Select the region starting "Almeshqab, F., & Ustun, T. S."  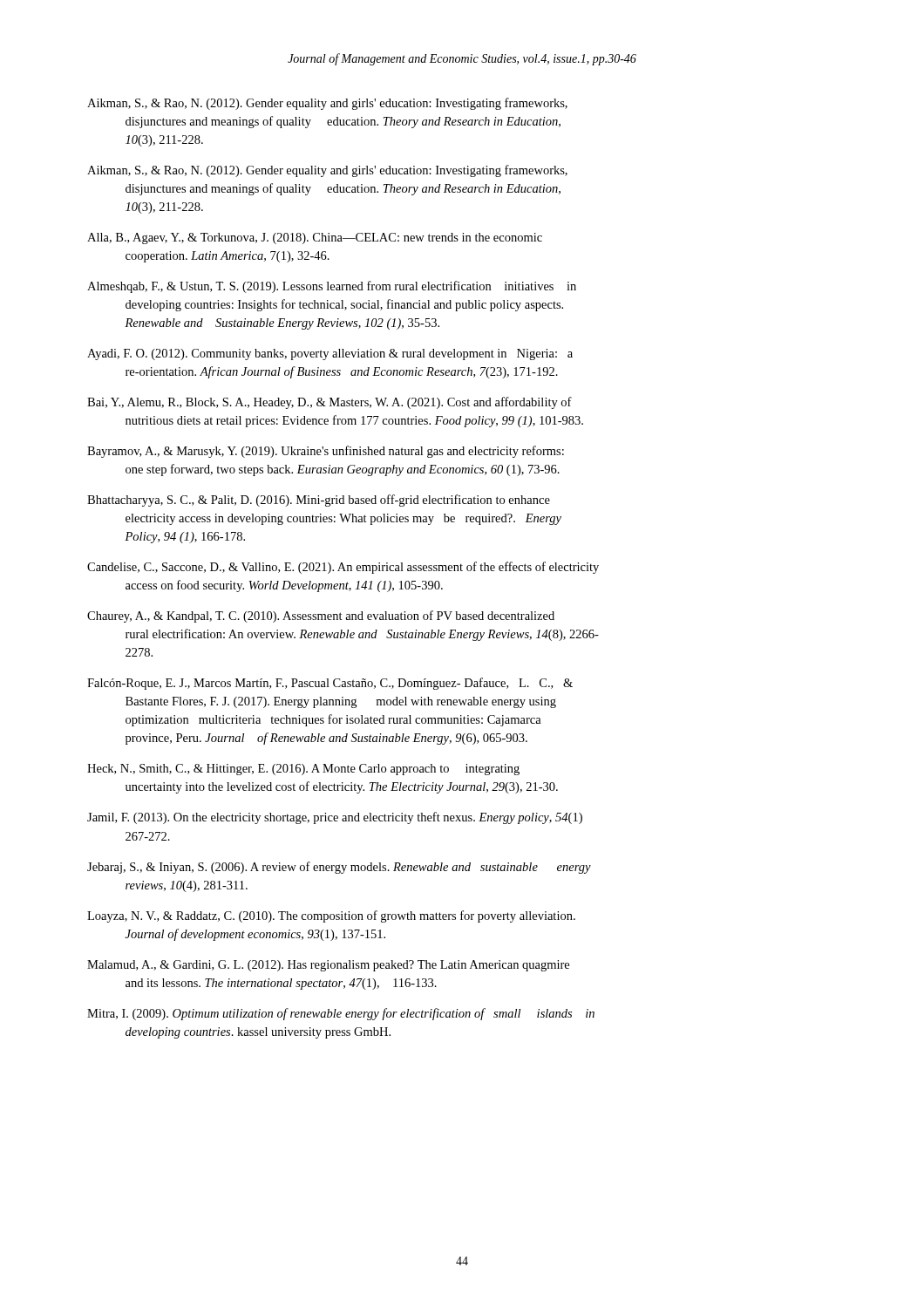(462, 305)
